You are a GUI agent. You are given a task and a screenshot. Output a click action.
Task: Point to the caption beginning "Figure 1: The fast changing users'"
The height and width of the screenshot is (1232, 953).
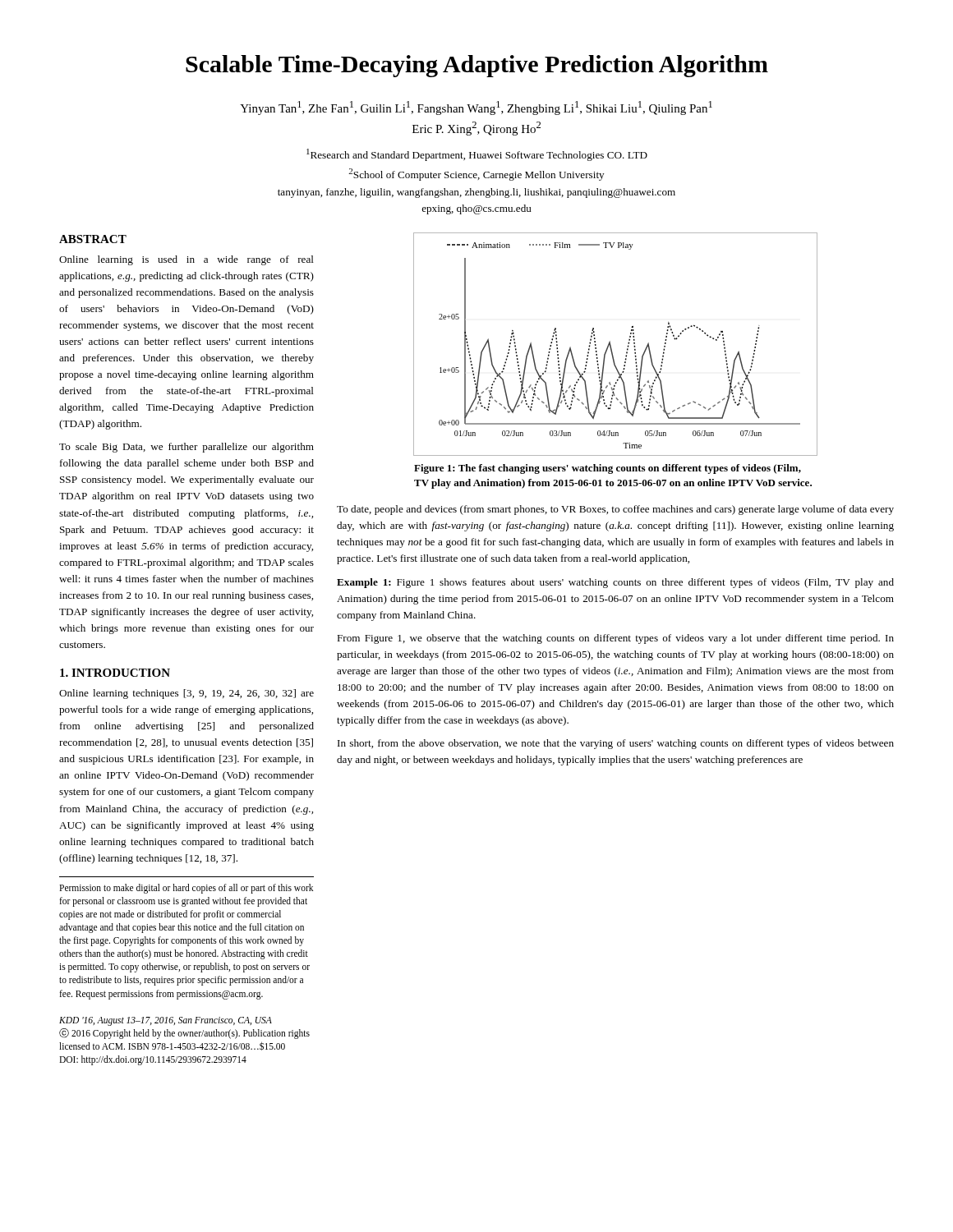(615, 476)
